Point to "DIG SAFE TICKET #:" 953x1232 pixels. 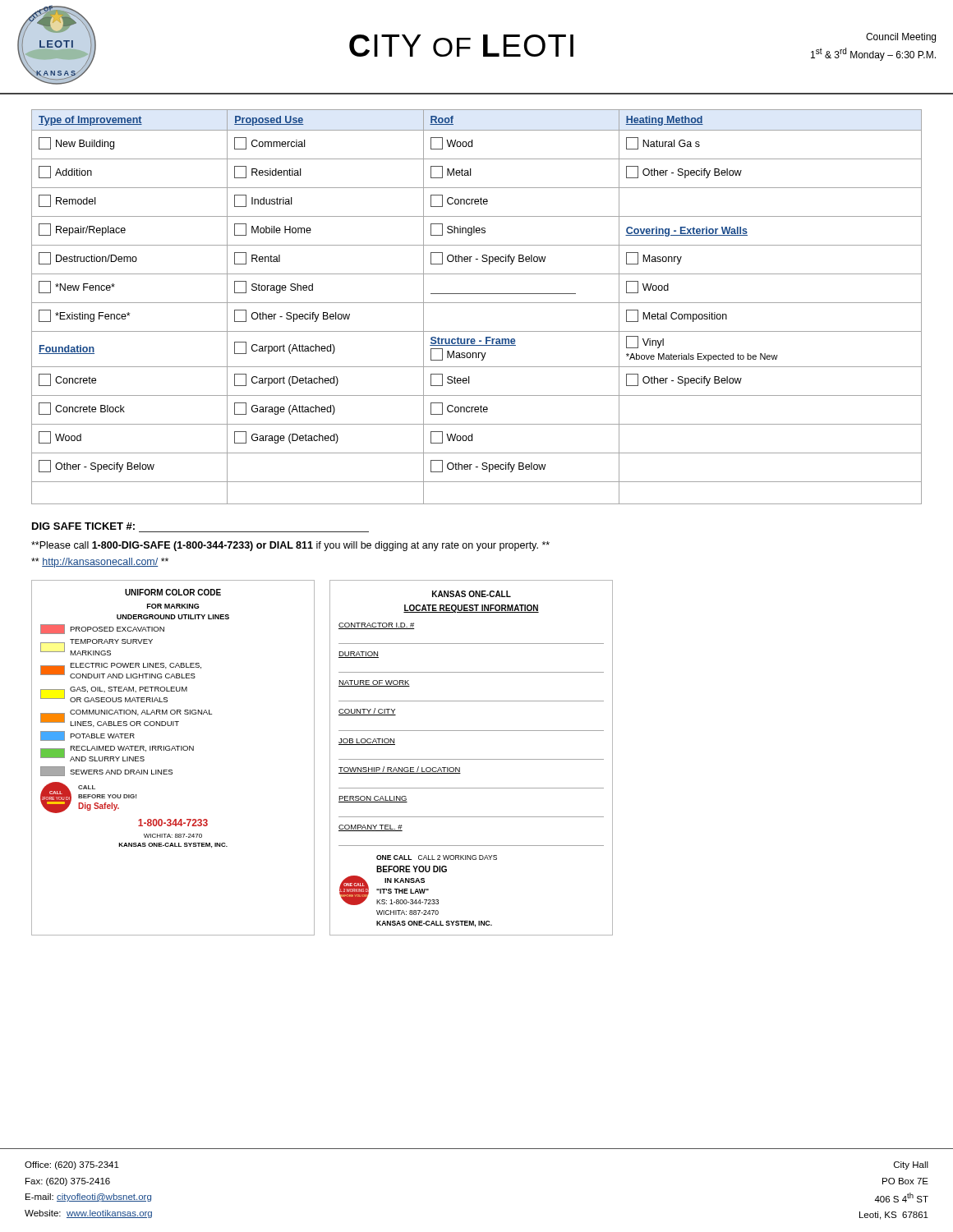(200, 526)
